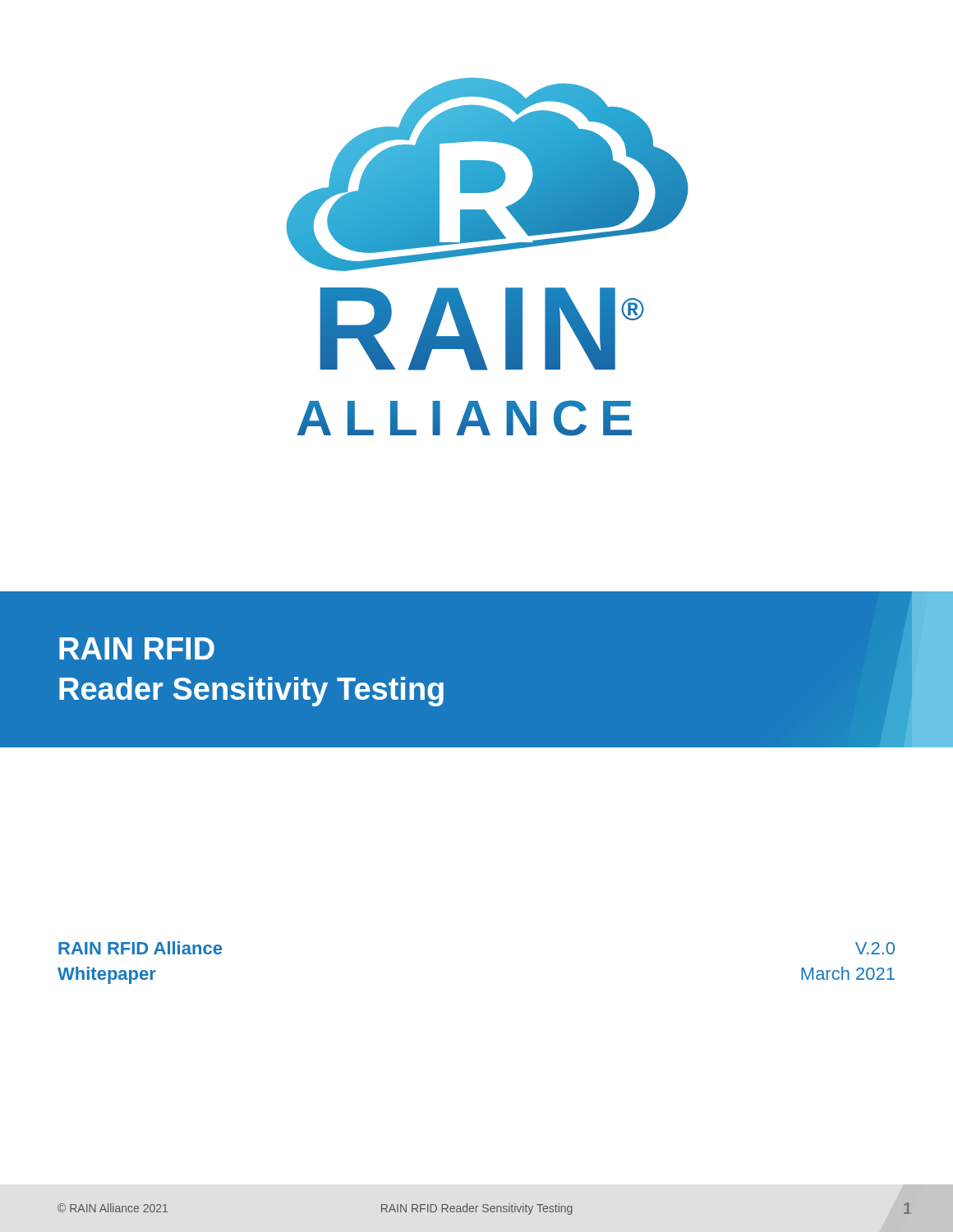Select the title
This screenshot has height=1232, width=953.
point(251,669)
